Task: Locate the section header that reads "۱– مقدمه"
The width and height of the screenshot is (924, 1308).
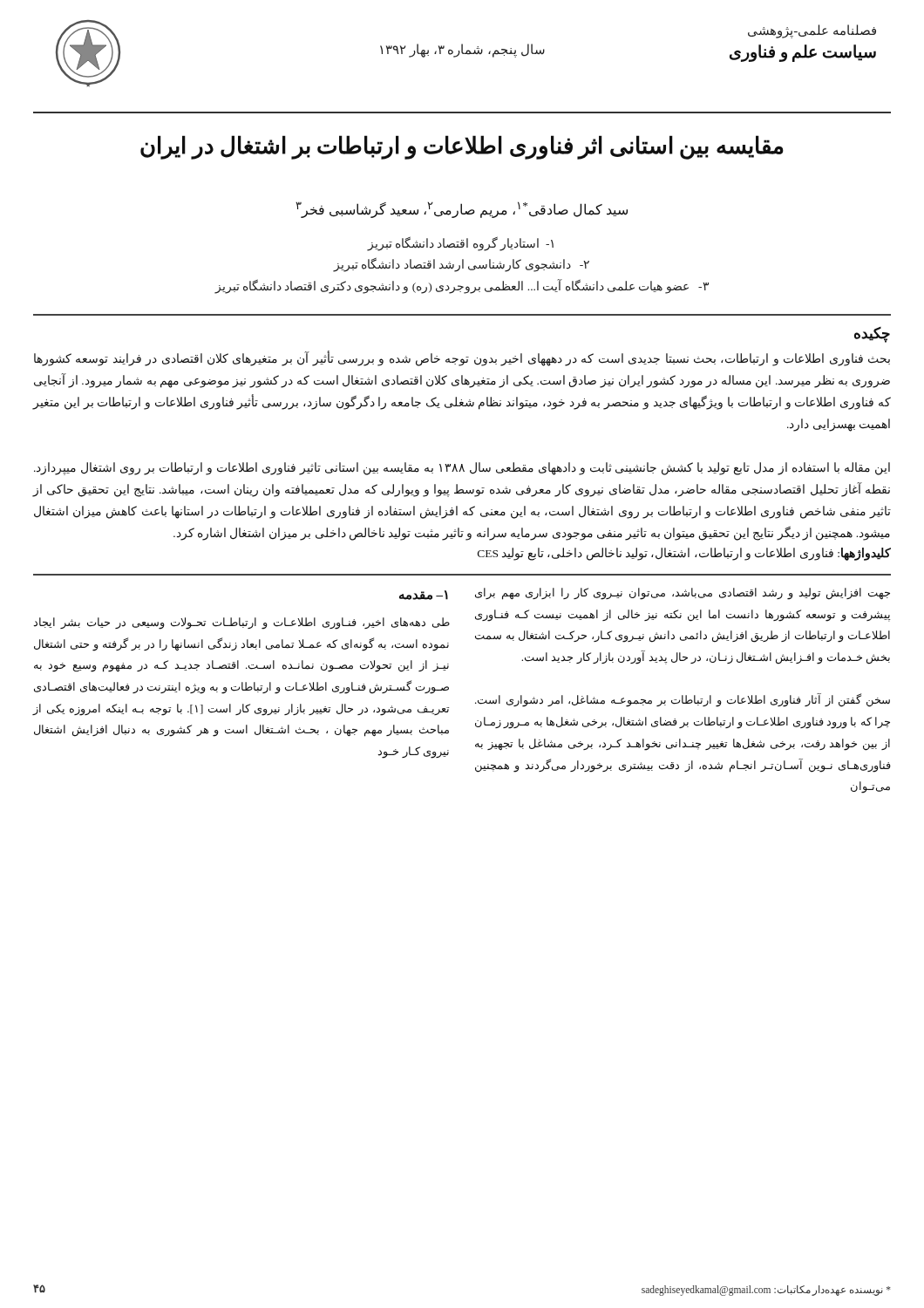Action: [424, 595]
